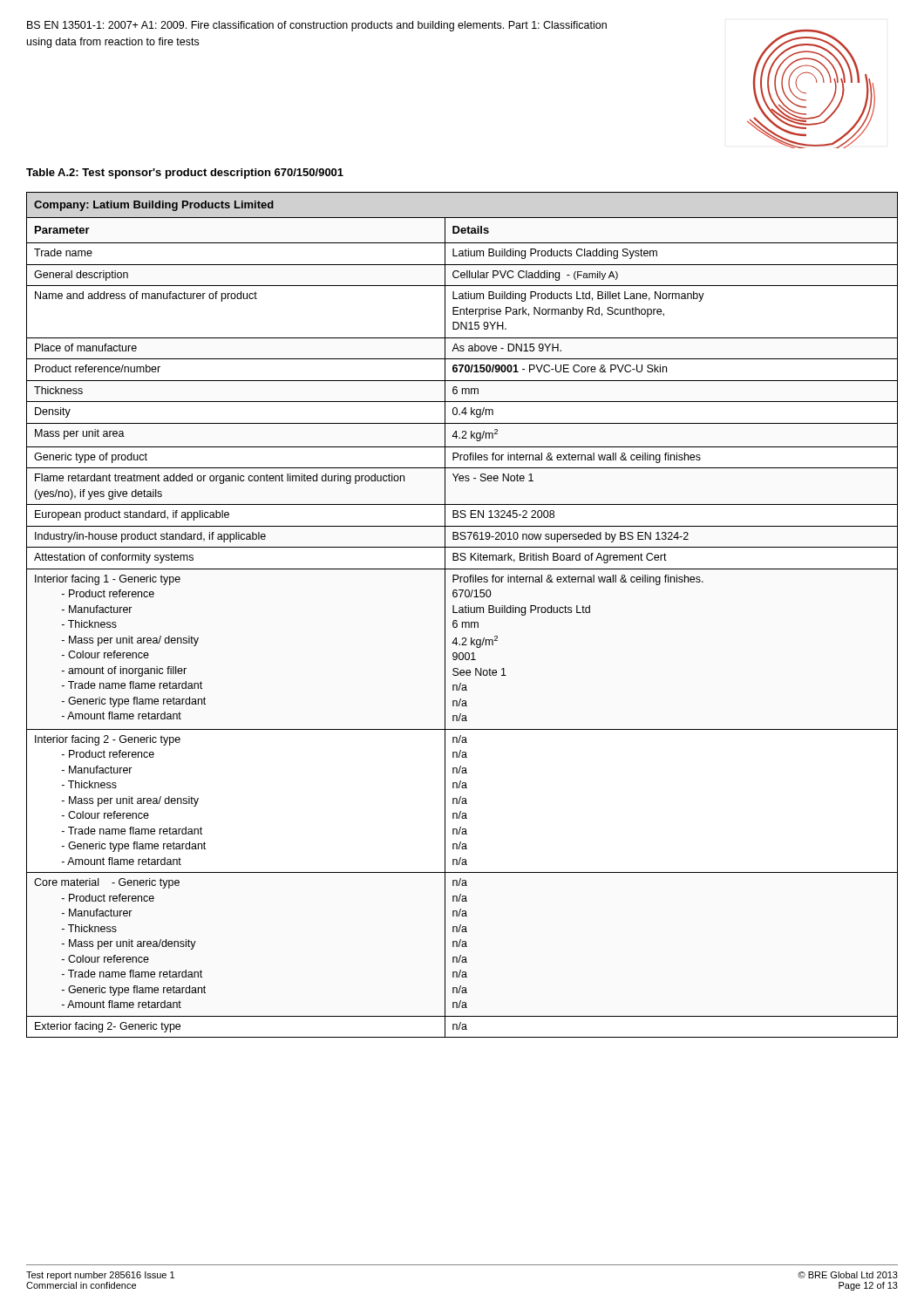Locate the table with the text "Latium Building Products Cladding System"
924x1308 pixels.
tap(462, 615)
